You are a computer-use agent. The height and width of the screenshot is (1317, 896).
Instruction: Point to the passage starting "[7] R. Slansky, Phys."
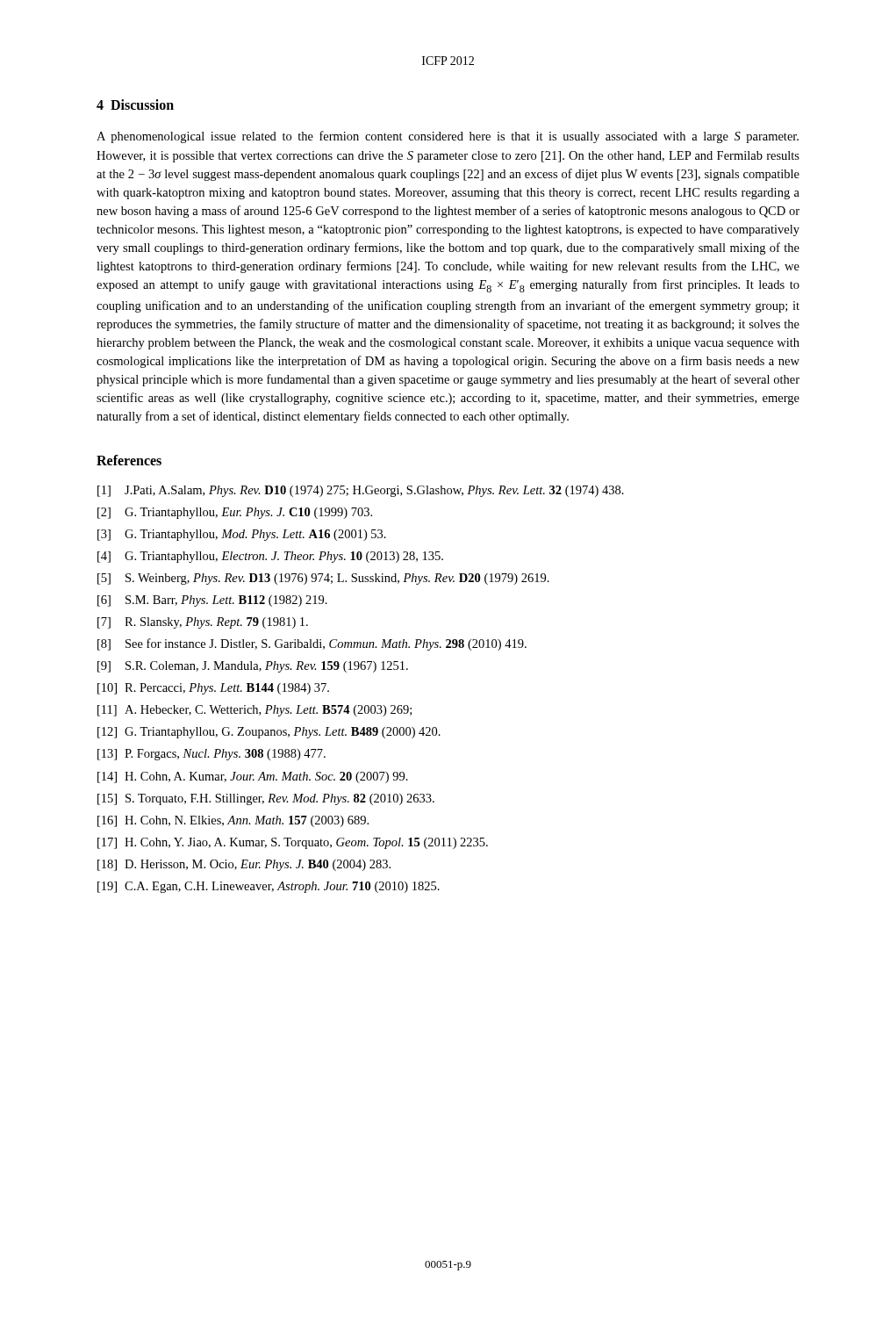203,623
